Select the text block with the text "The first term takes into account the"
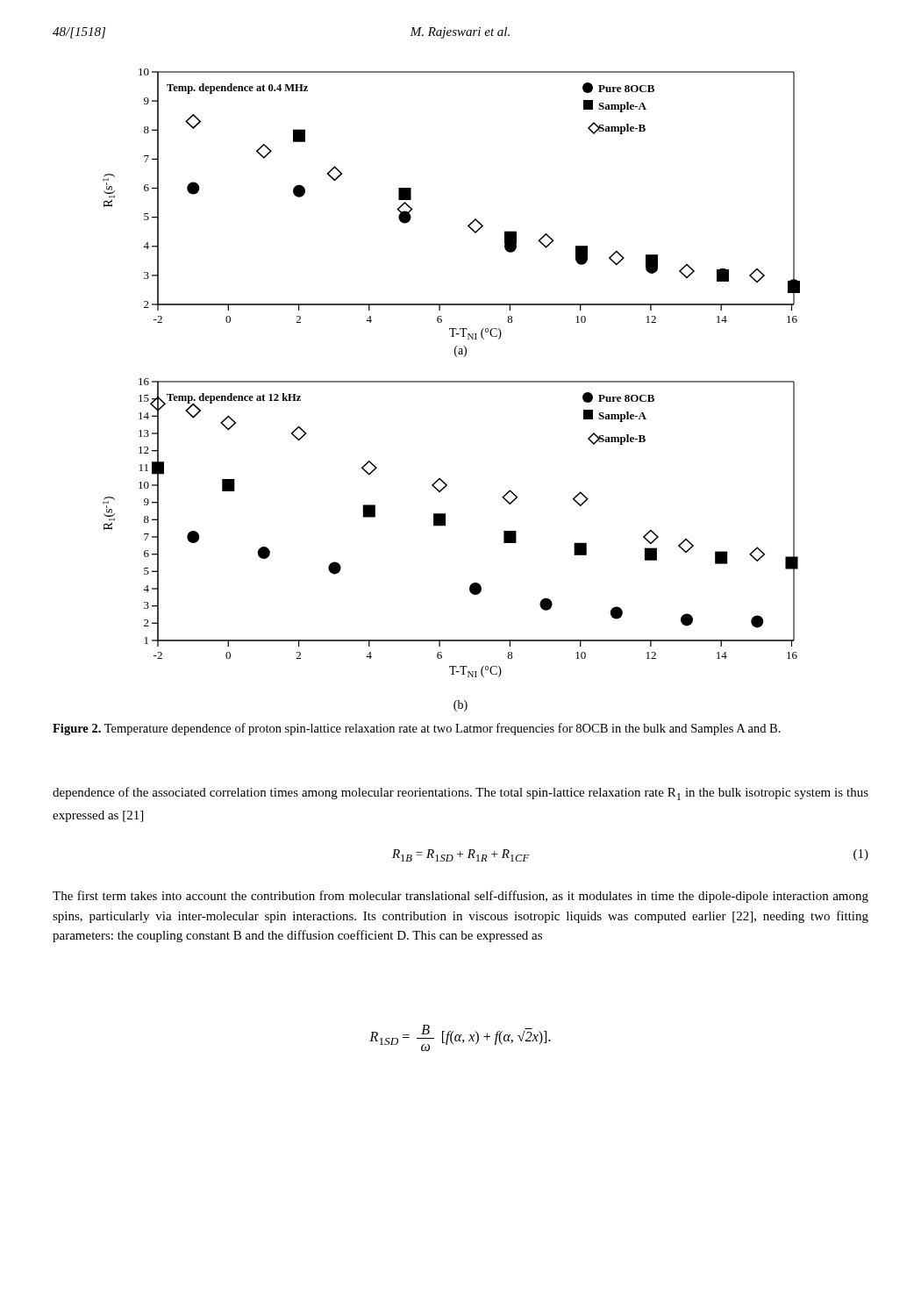921x1316 pixels. point(460,916)
